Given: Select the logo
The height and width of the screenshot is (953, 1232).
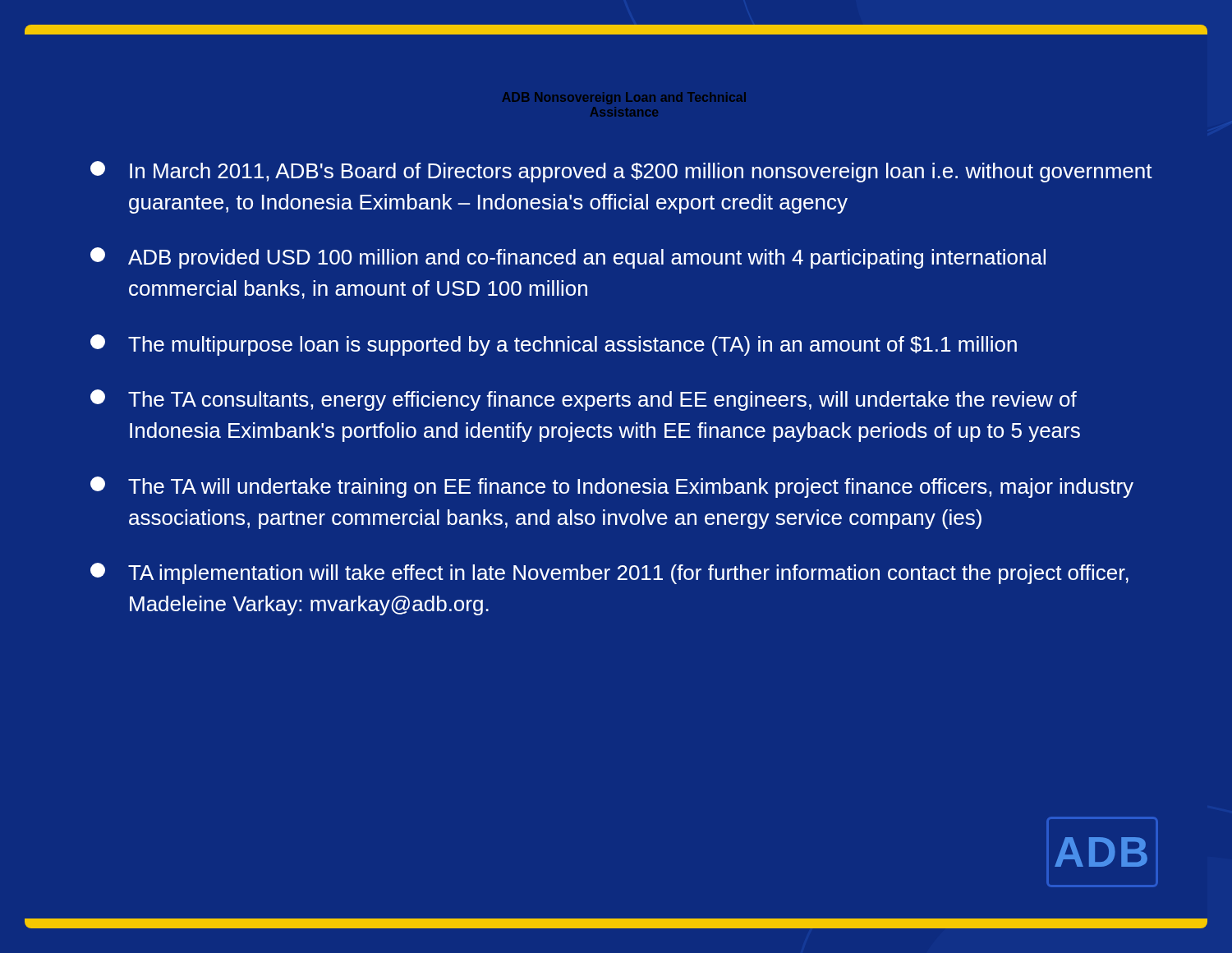Looking at the screenshot, I should click(x=1102, y=852).
